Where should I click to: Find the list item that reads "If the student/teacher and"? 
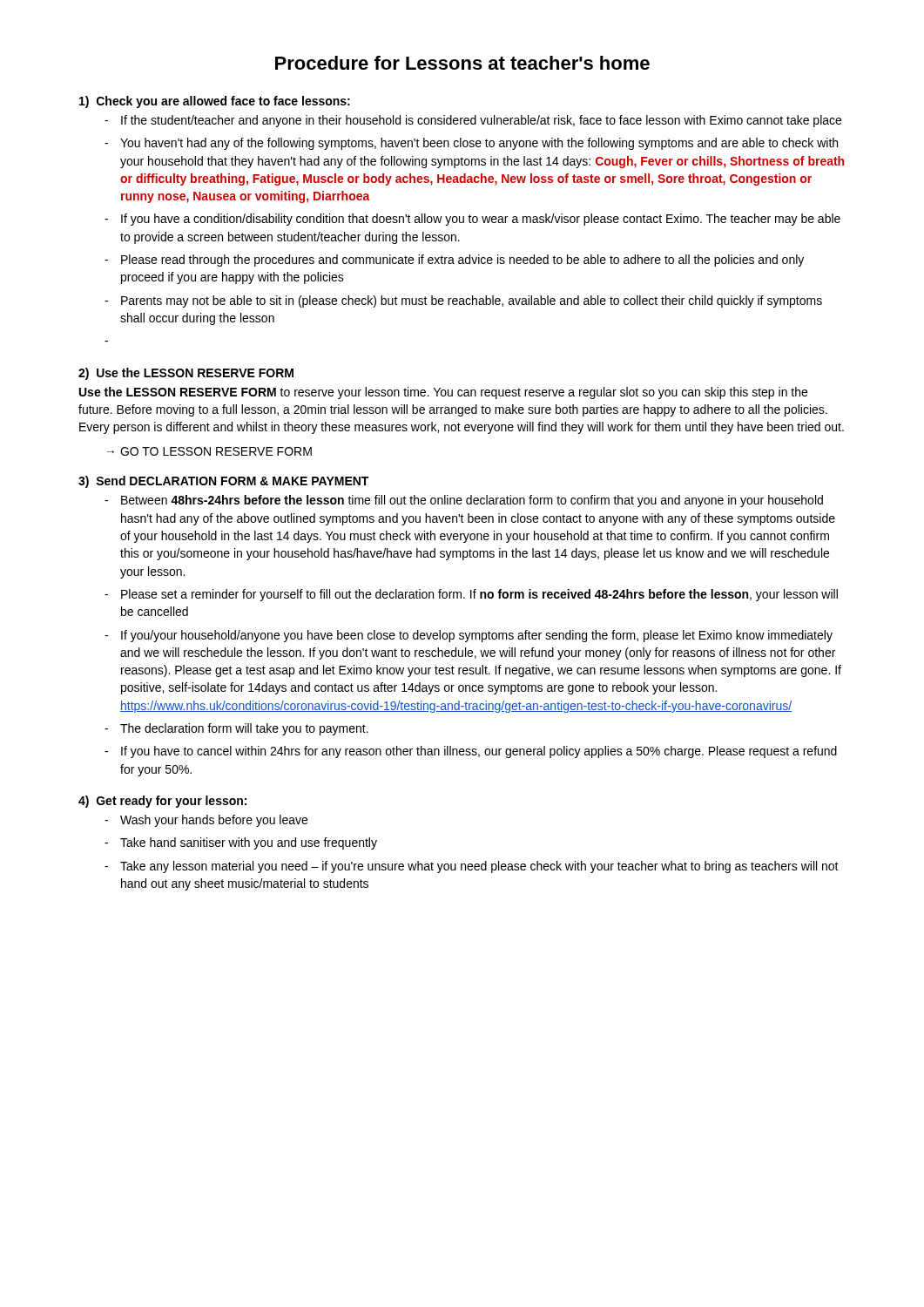coord(481,120)
